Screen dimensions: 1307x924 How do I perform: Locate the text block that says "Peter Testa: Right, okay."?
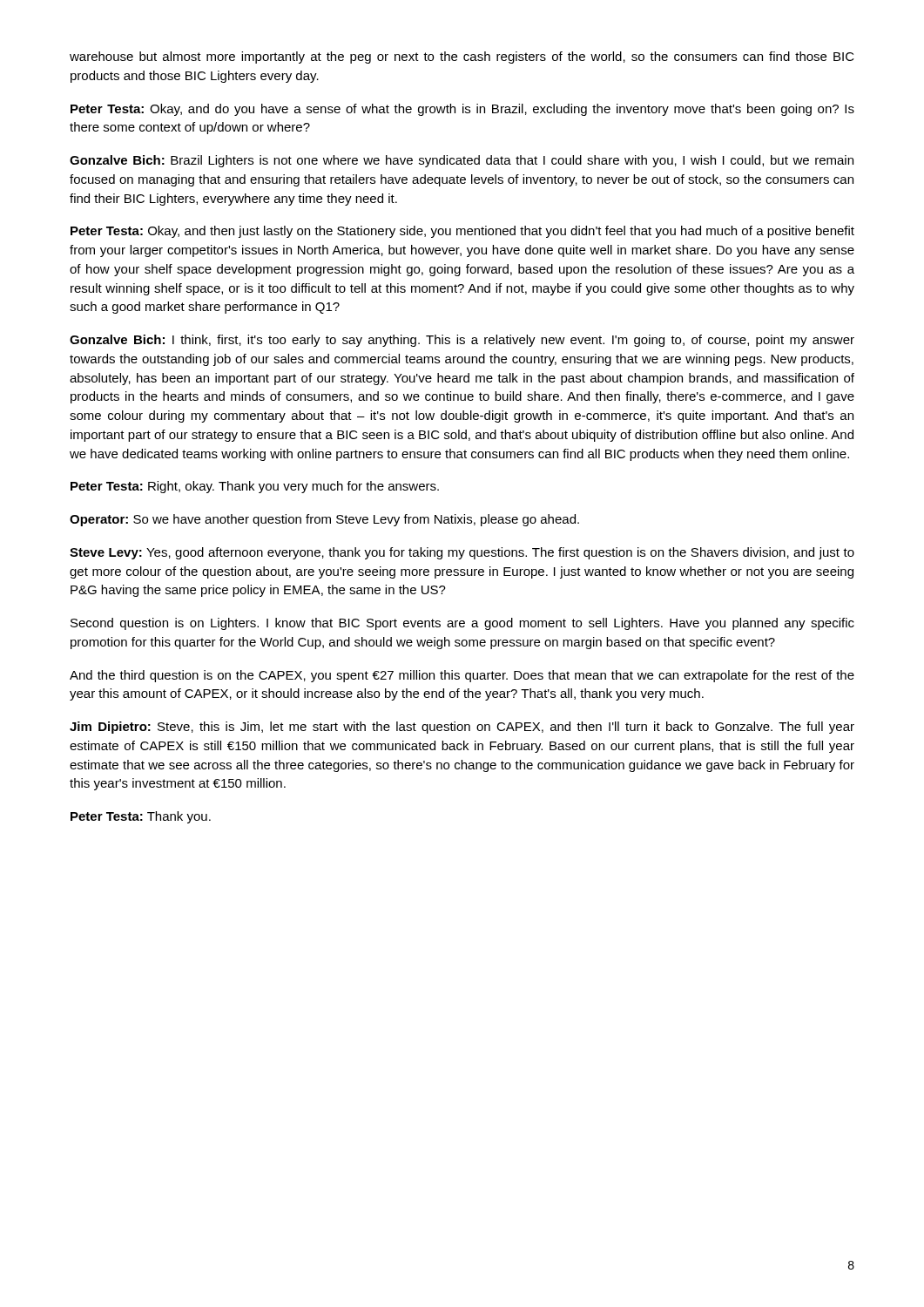tap(255, 486)
